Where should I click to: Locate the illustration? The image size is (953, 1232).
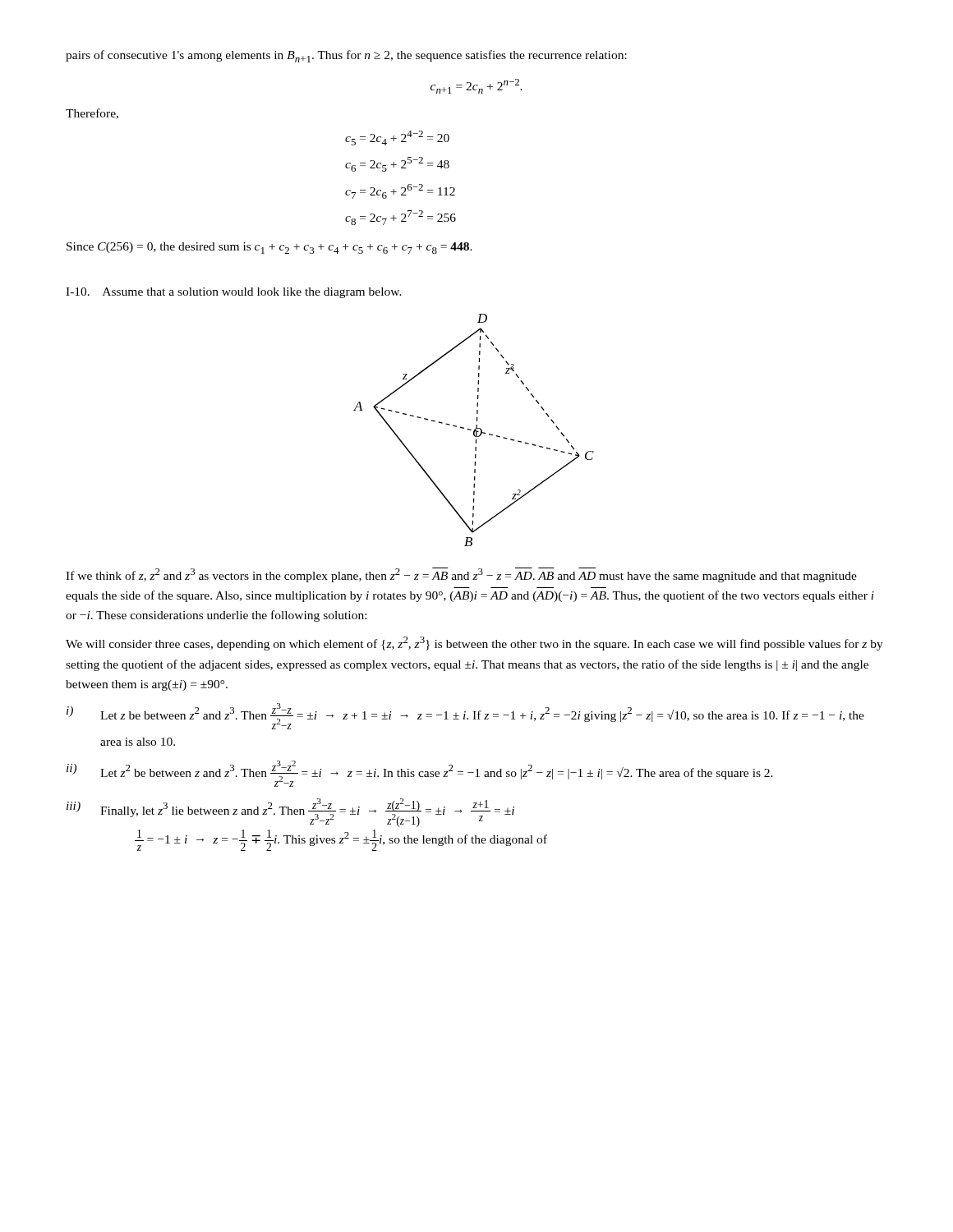click(476, 434)
